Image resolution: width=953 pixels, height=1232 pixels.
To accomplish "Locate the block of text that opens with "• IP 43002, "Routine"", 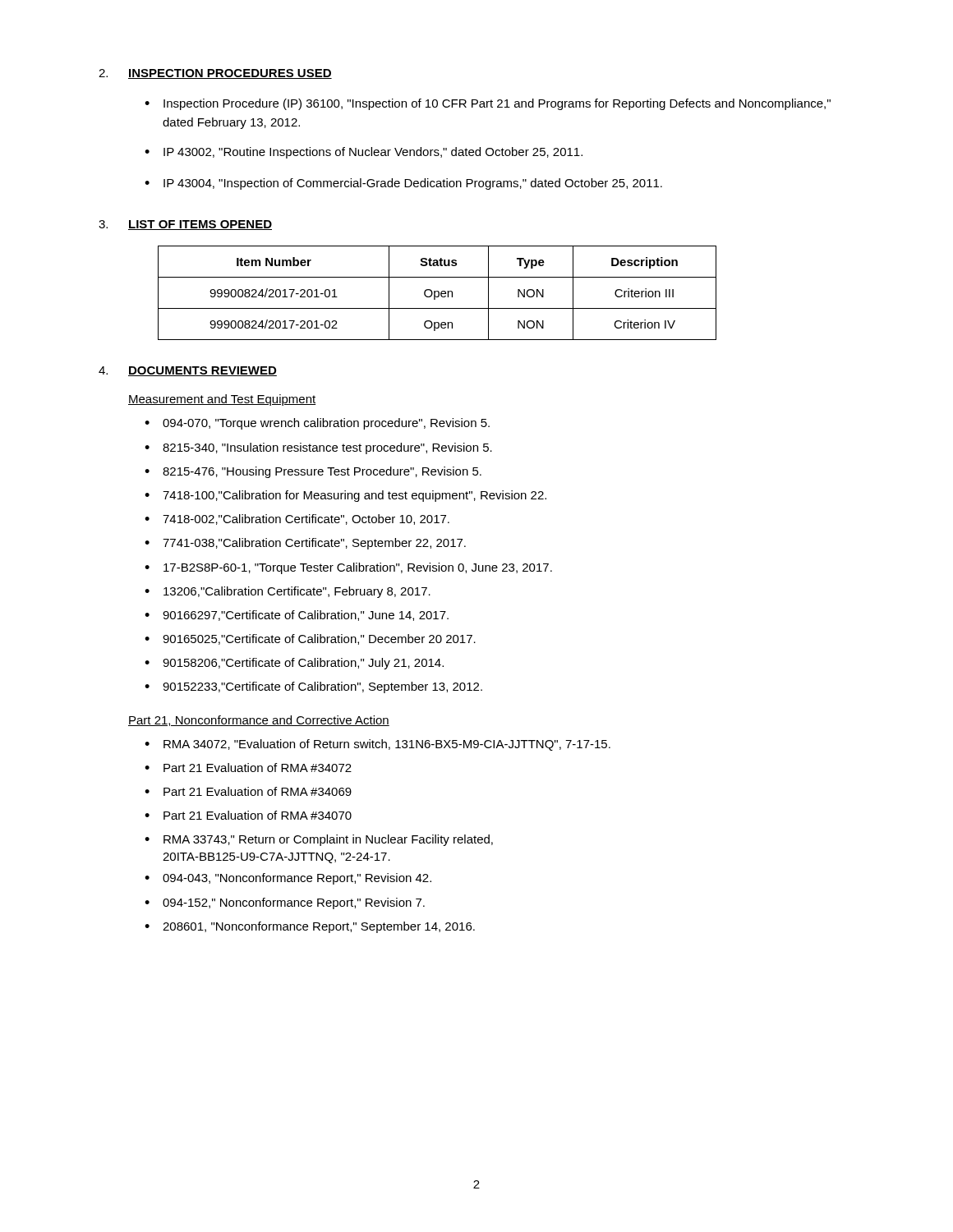I will (x=500, y=153).
